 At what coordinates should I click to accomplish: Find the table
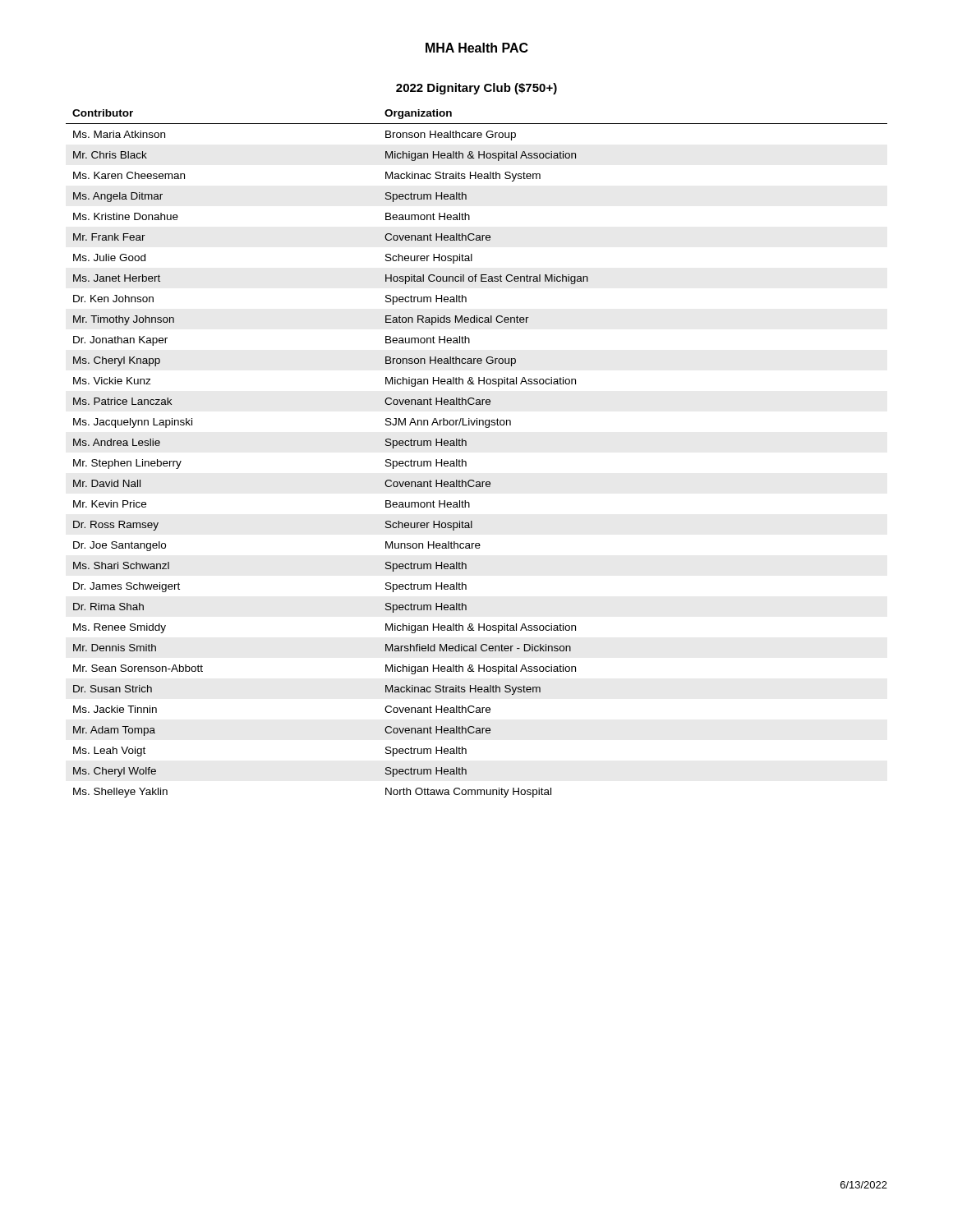476,452
